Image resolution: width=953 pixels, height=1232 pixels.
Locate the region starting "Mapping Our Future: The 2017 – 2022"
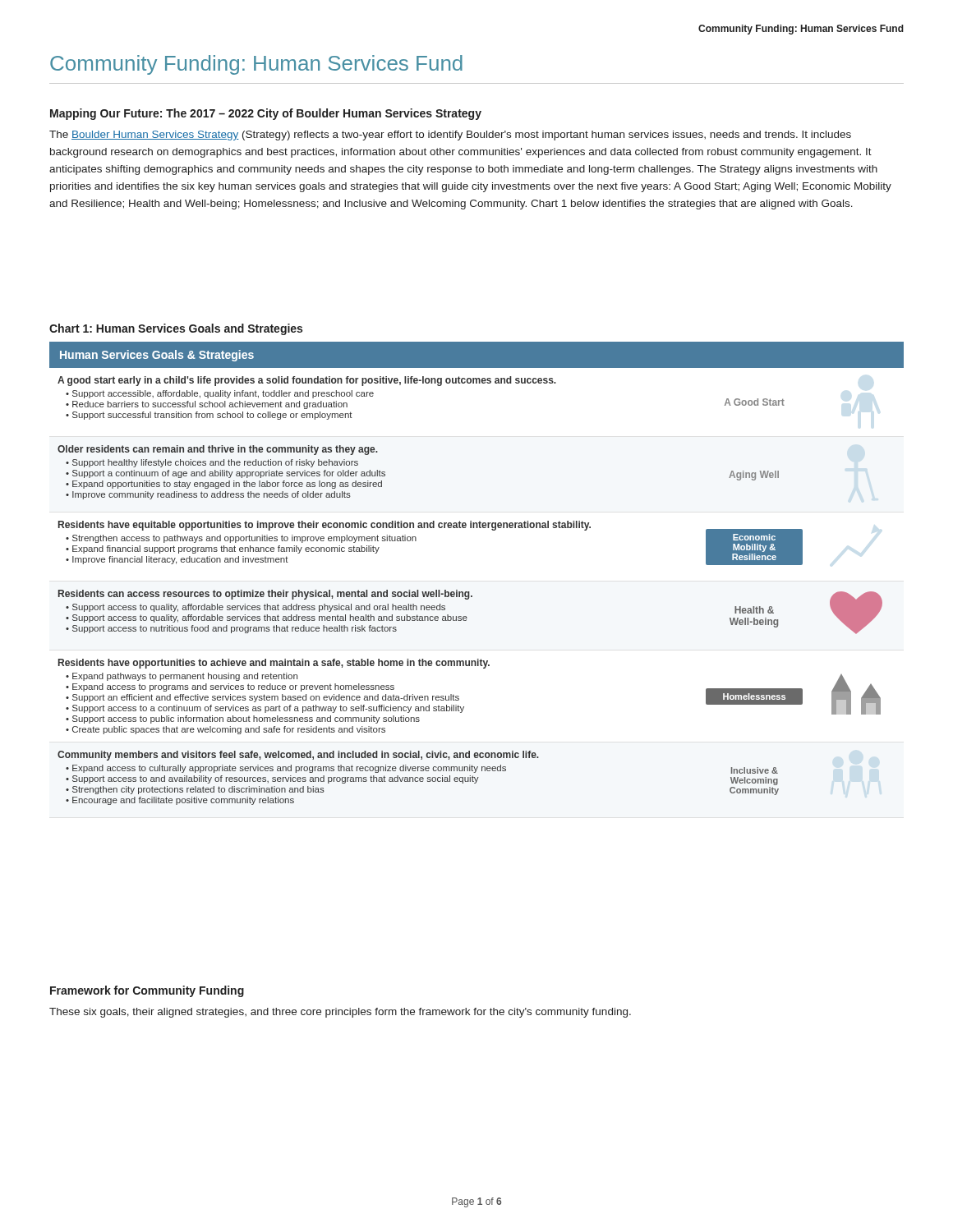265,113
